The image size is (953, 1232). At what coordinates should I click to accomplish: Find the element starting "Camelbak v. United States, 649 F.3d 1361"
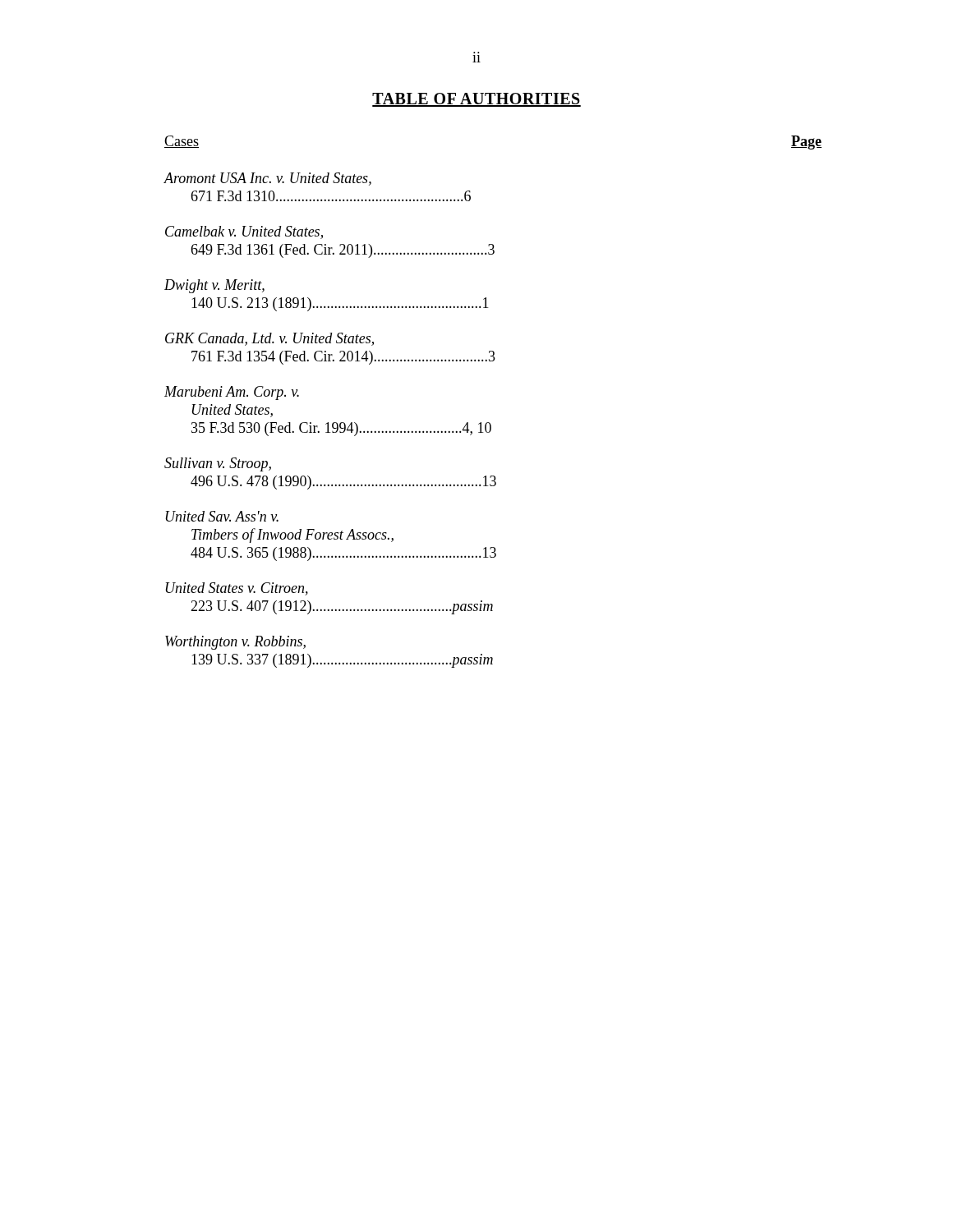pos(493,241)
